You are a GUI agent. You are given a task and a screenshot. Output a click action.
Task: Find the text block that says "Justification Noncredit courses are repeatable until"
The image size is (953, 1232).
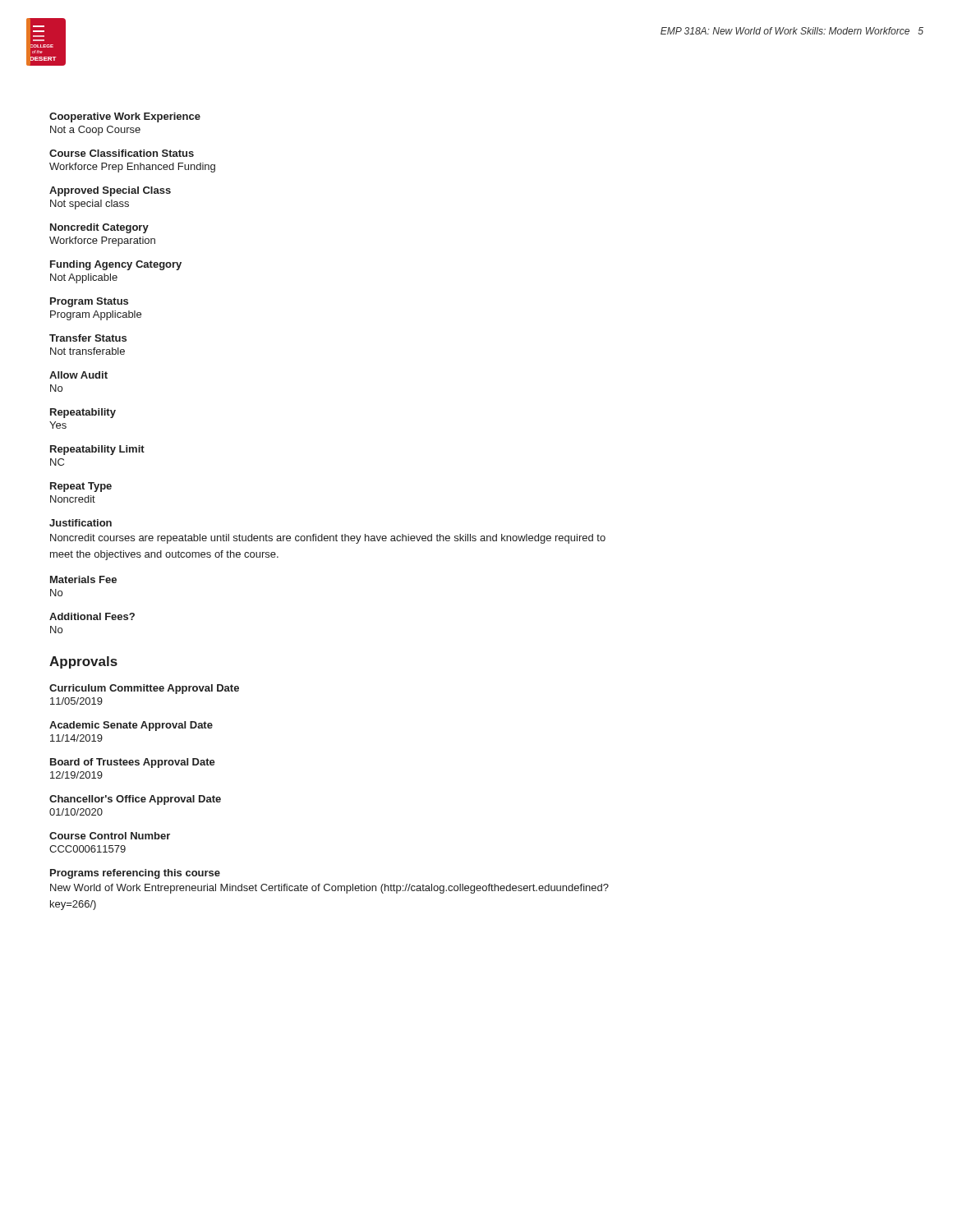coord(337,539)
